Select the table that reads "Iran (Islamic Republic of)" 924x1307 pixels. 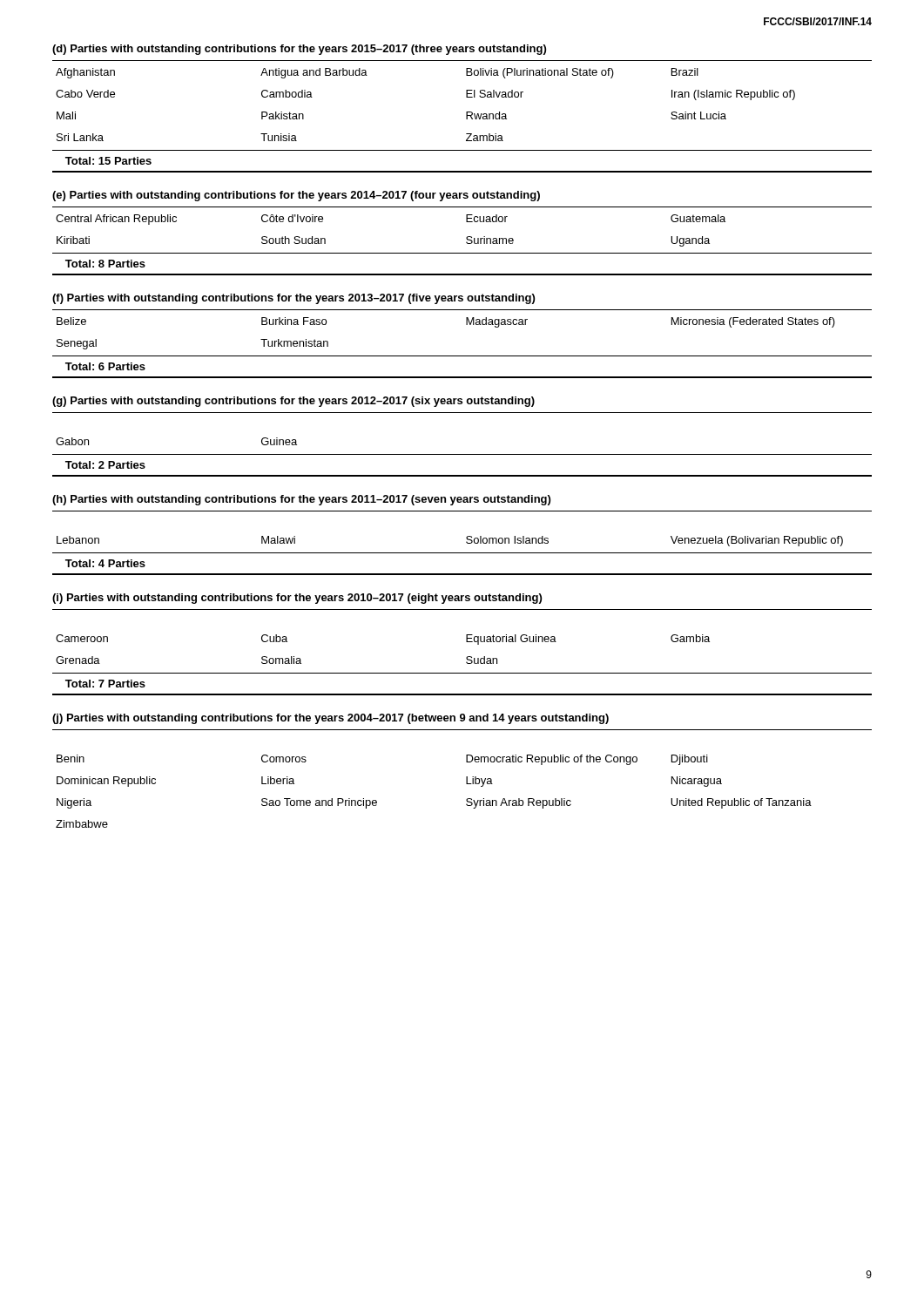[x=462, y=116]
